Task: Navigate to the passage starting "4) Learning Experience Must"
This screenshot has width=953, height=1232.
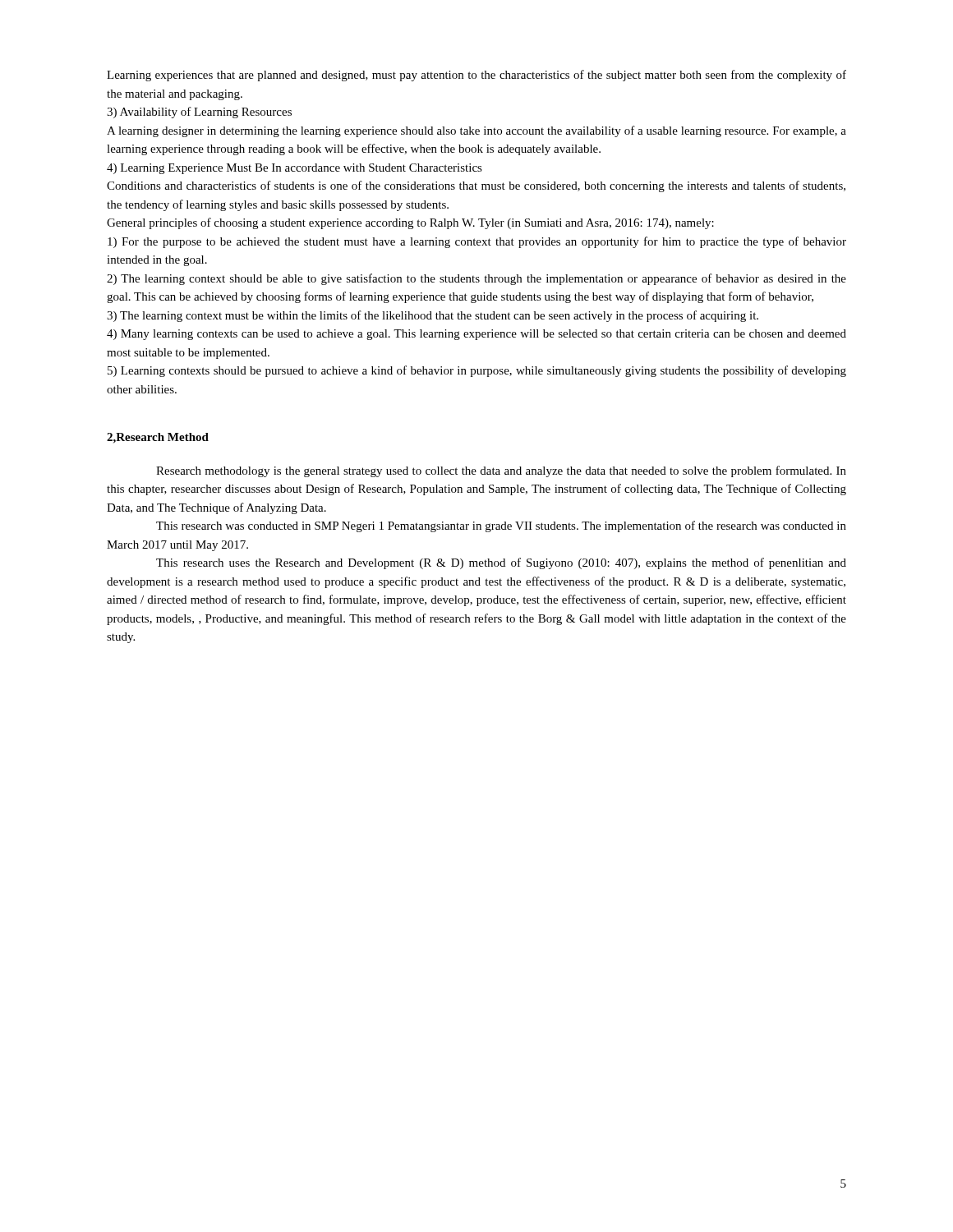Action: 476,167
